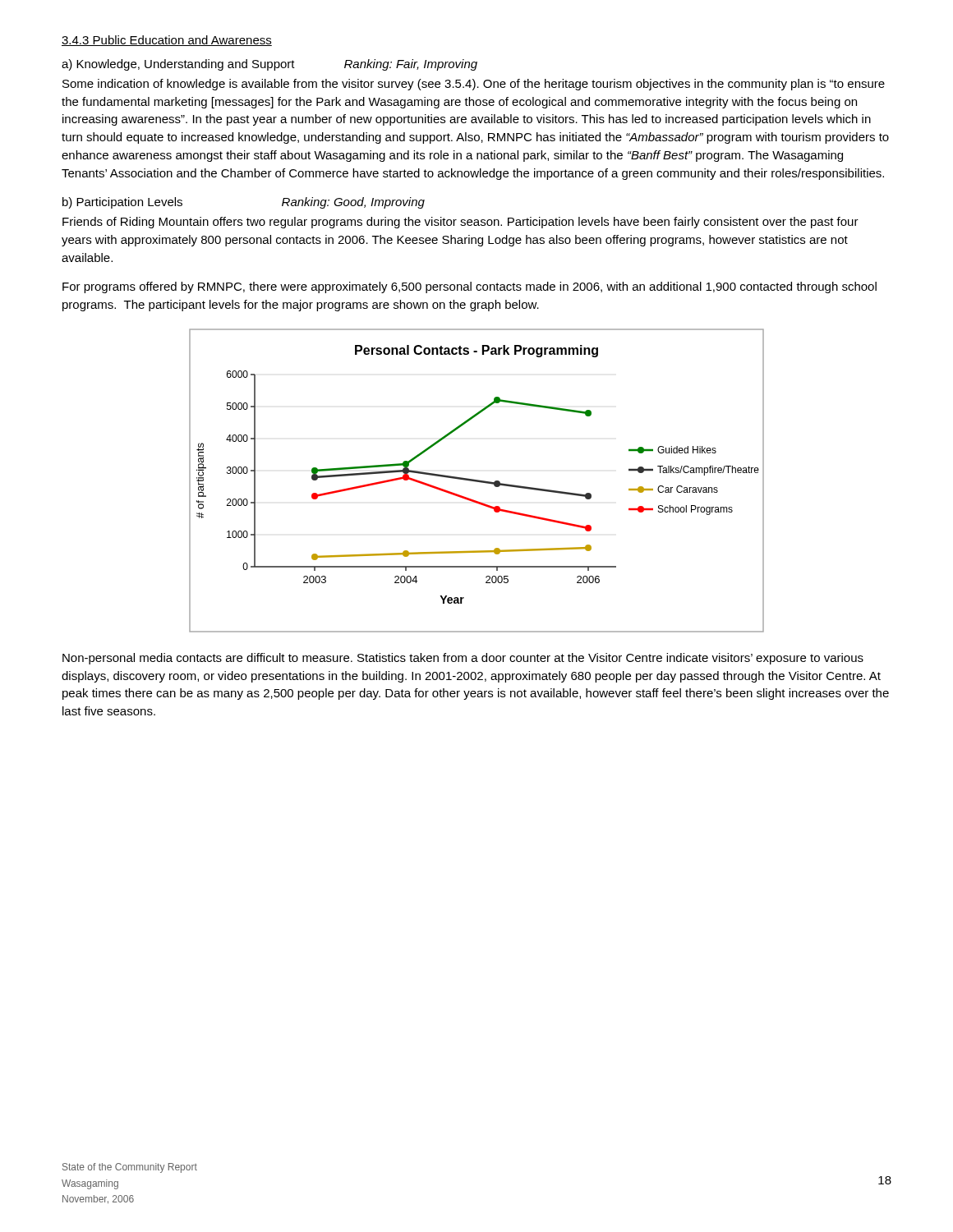The image size is (953, 1232).
Task: Select the line chart
Action: [476, 480]
